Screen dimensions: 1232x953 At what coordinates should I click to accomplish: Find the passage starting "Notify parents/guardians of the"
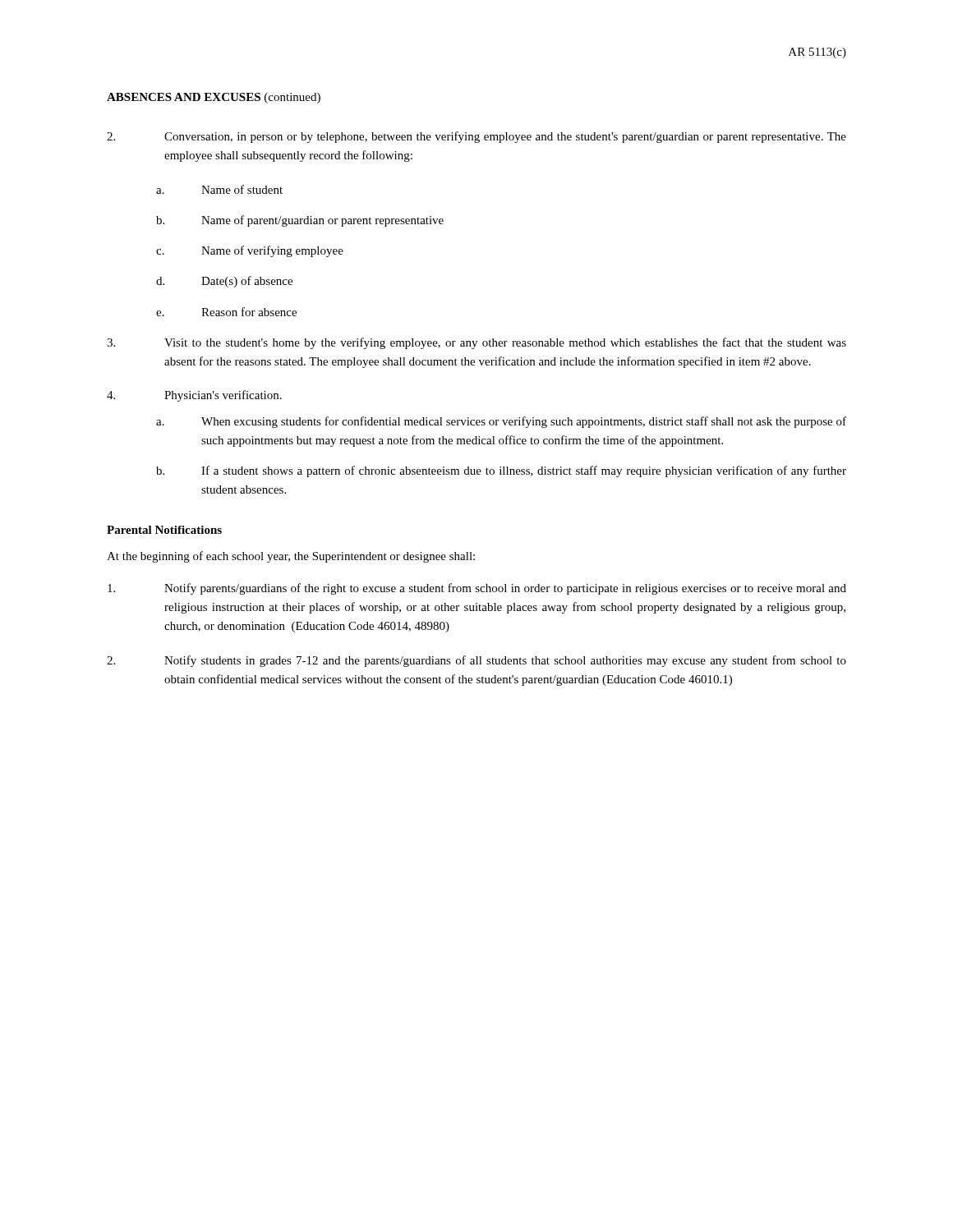[476, 607]
